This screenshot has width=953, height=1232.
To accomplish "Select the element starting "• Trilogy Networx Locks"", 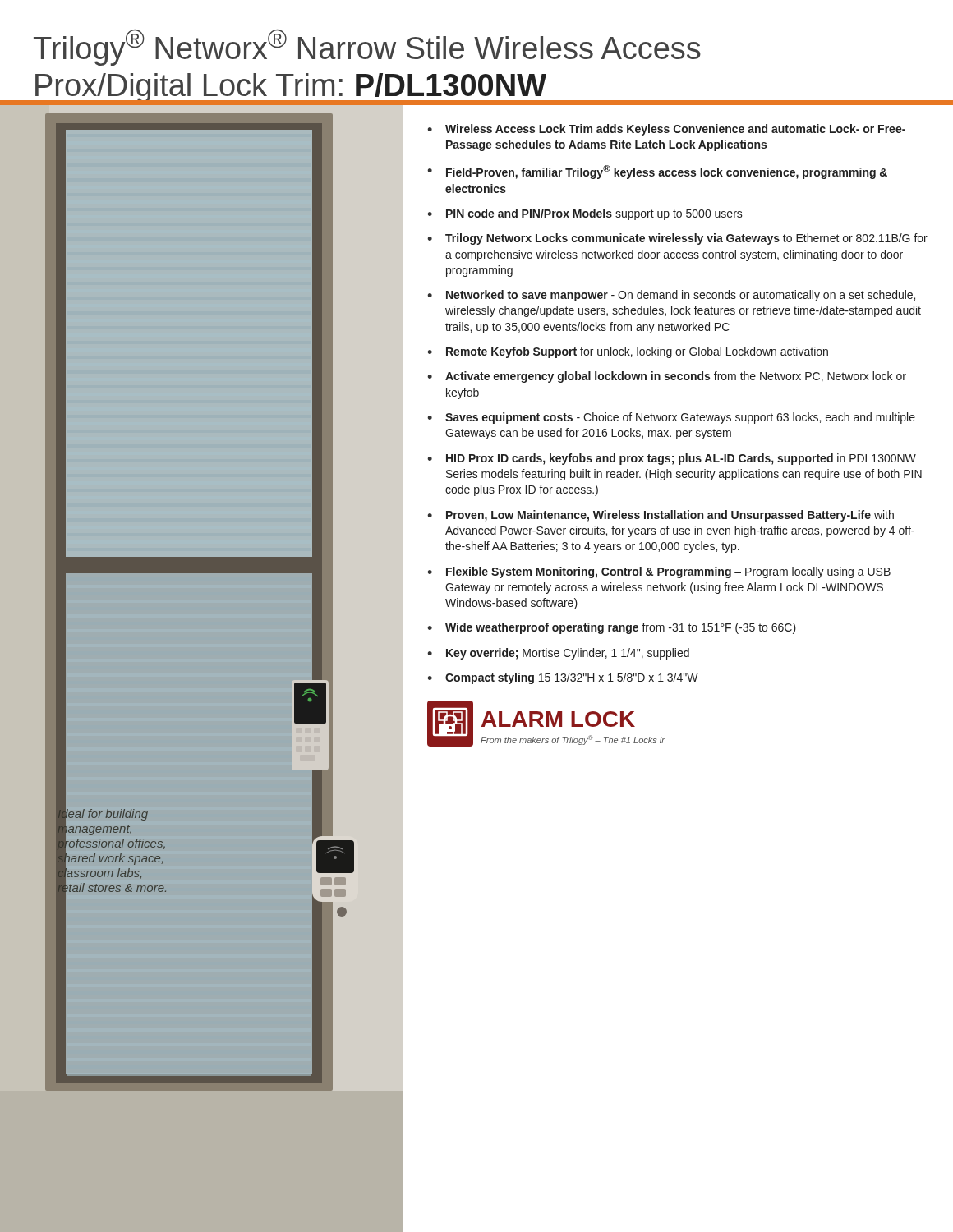I will 678,255.
